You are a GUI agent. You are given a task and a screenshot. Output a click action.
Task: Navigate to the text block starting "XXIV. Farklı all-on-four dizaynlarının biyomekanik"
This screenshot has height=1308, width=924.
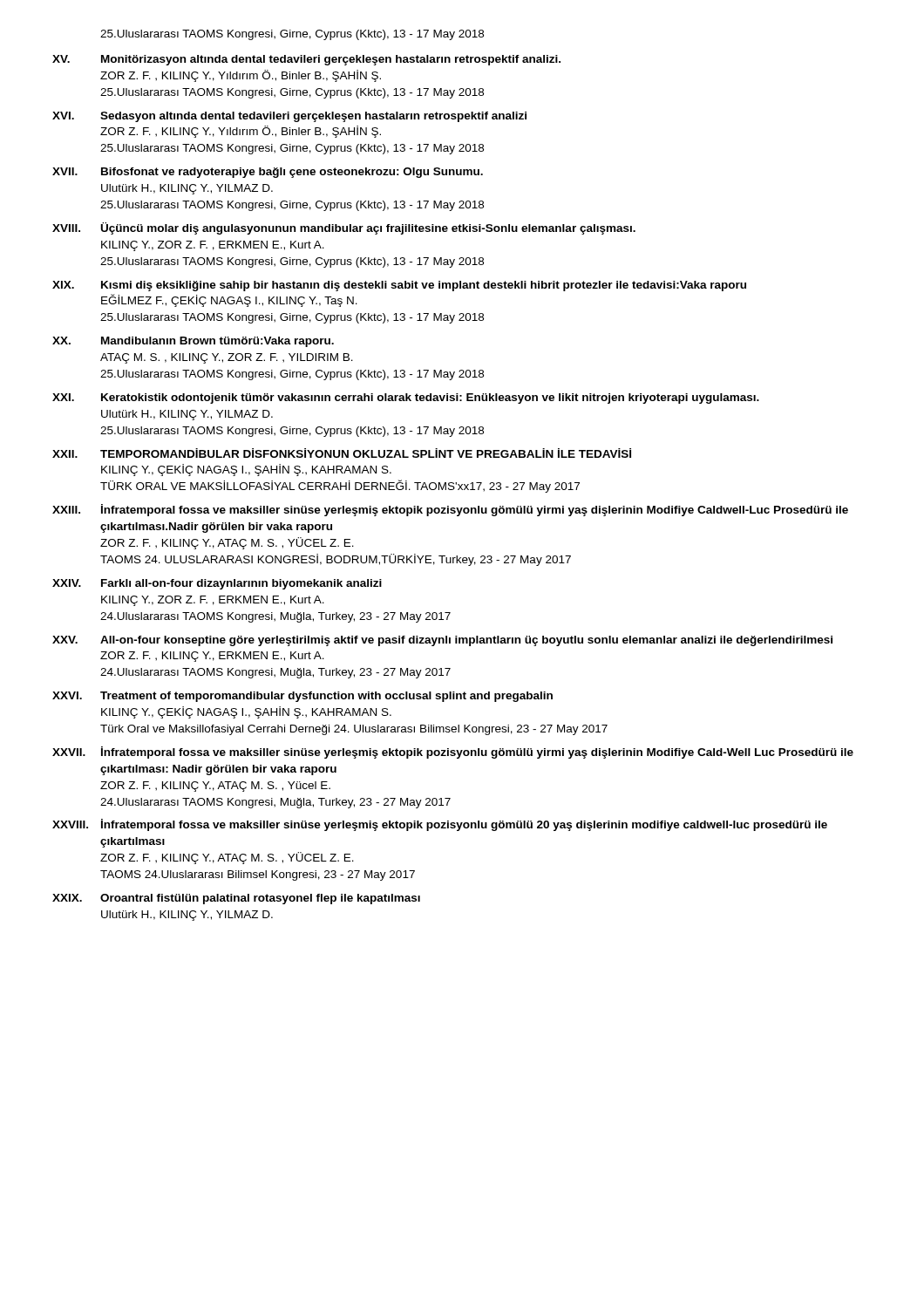[217, 584]
